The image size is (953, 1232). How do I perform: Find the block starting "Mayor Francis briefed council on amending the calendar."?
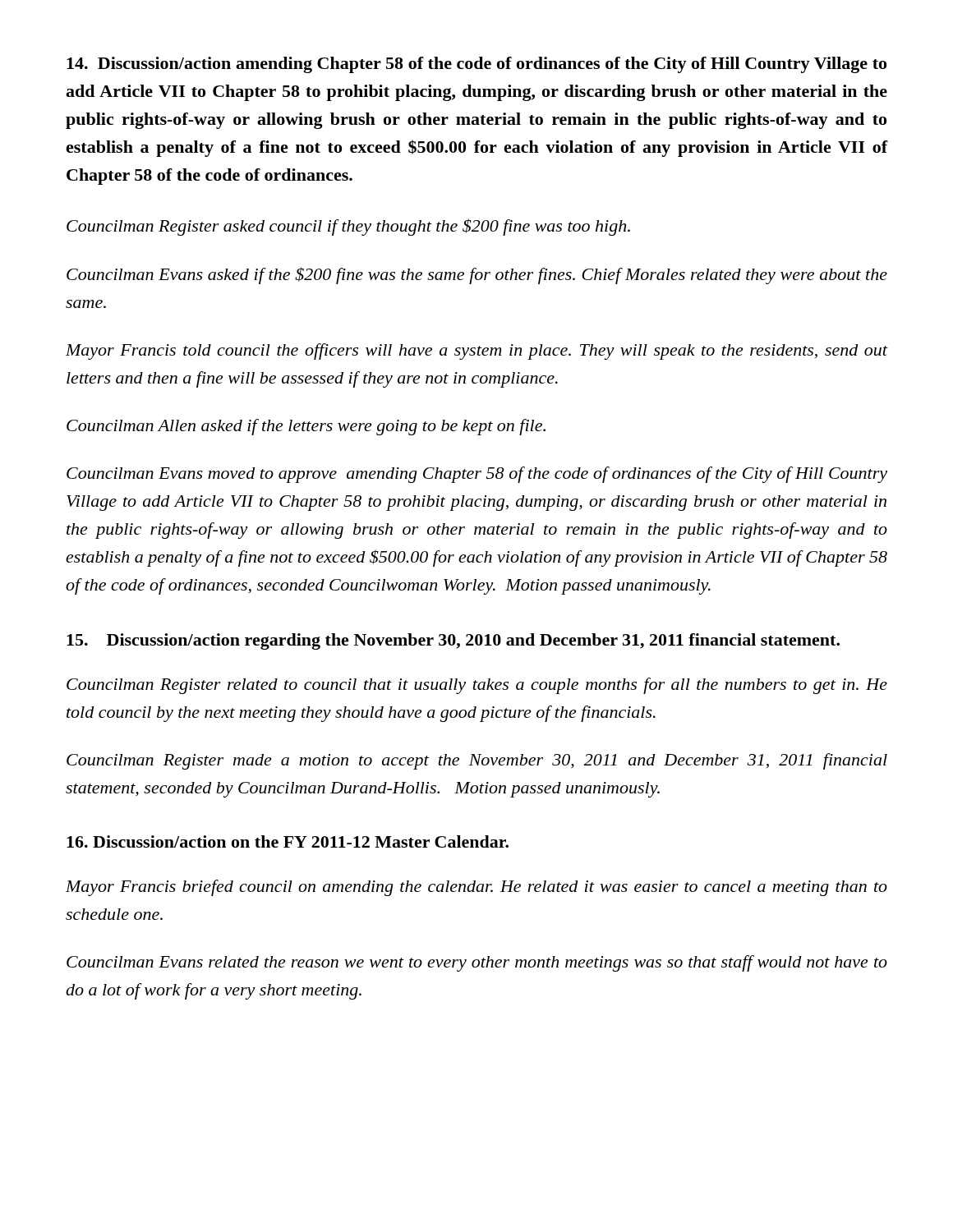pos(476,900)
